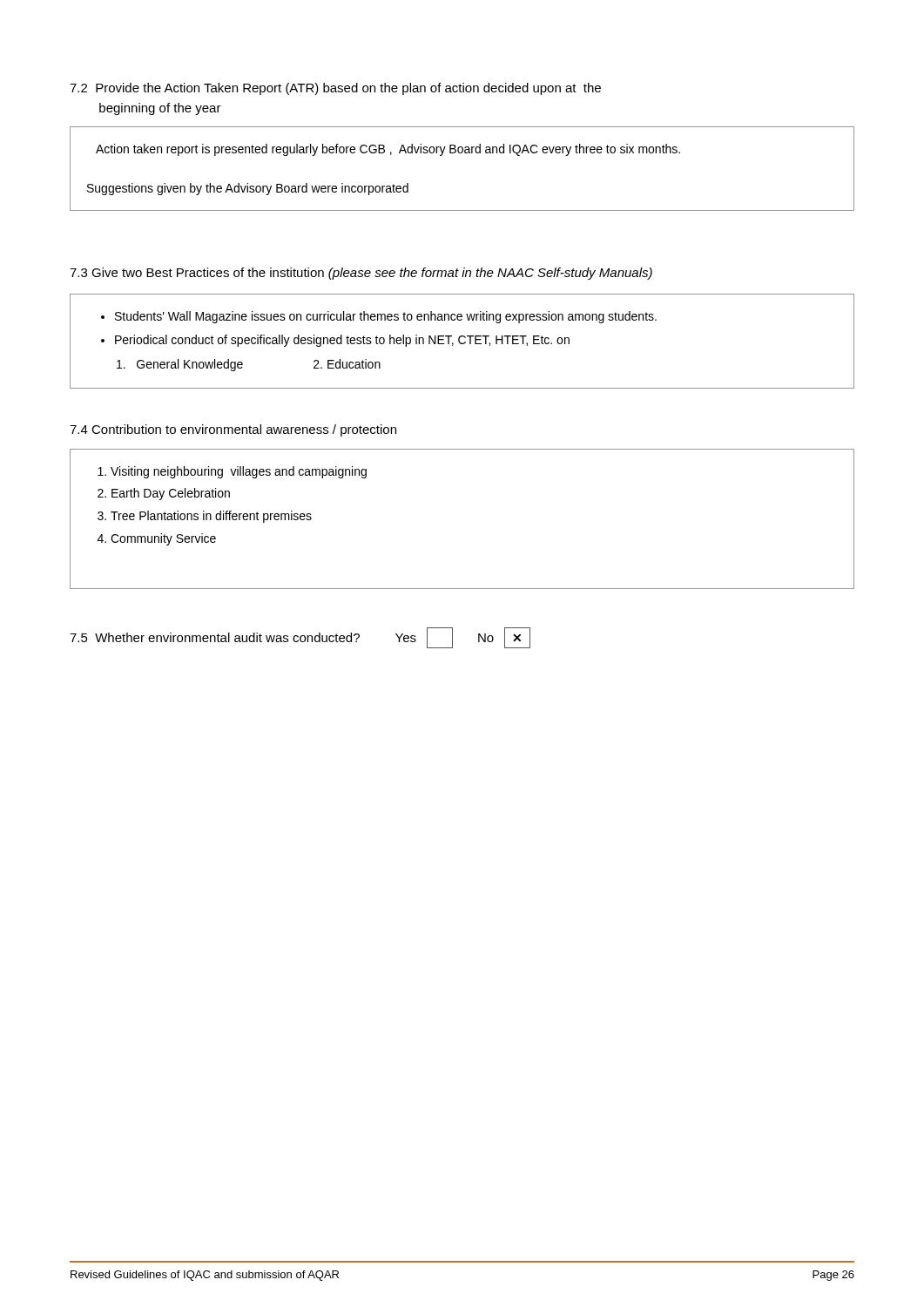Navigate to the block starting "Tree Plantations in different premises"
924x1307 pixels.
click(211, 516)
